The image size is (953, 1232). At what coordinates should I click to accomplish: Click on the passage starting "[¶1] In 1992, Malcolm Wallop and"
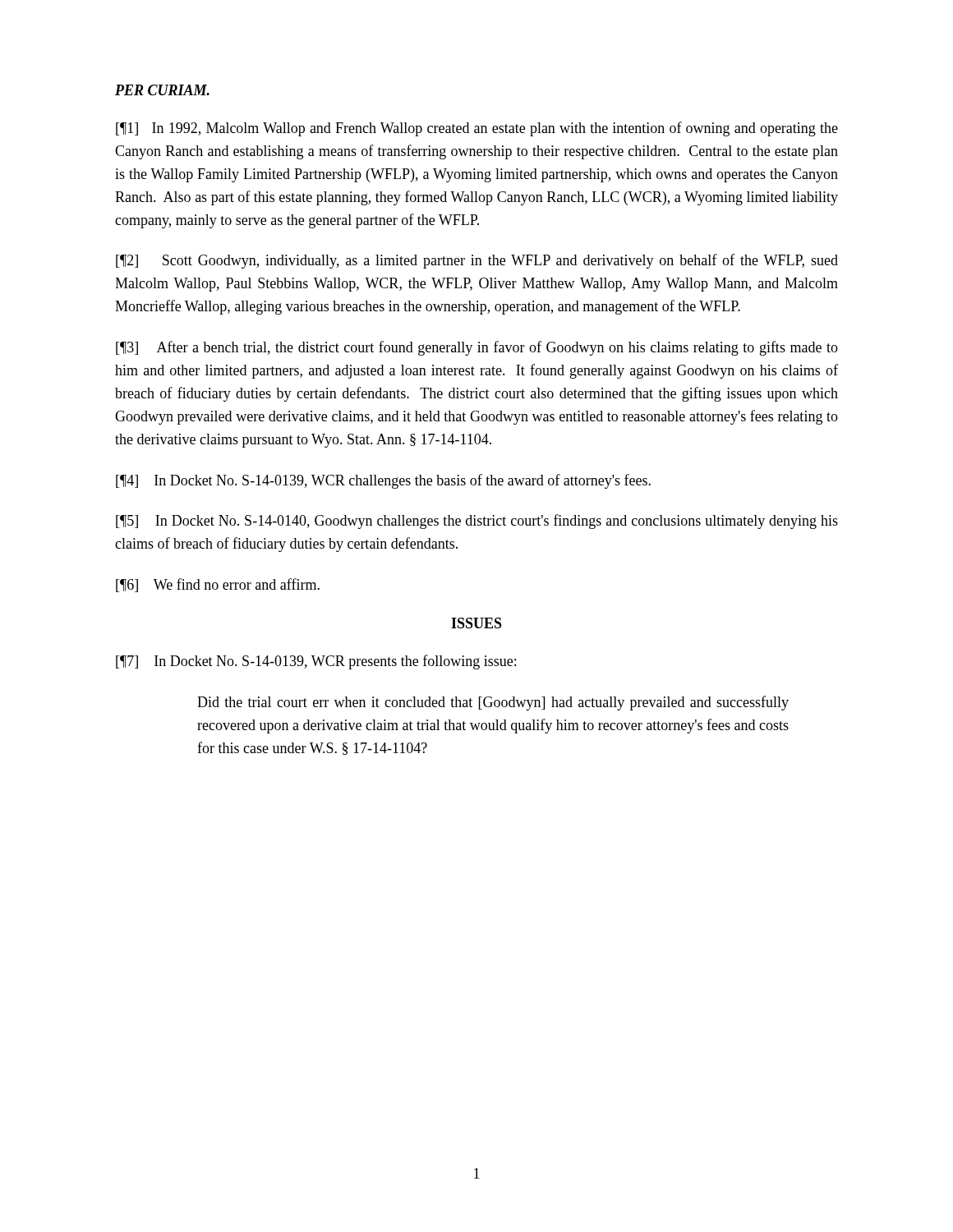476,174
